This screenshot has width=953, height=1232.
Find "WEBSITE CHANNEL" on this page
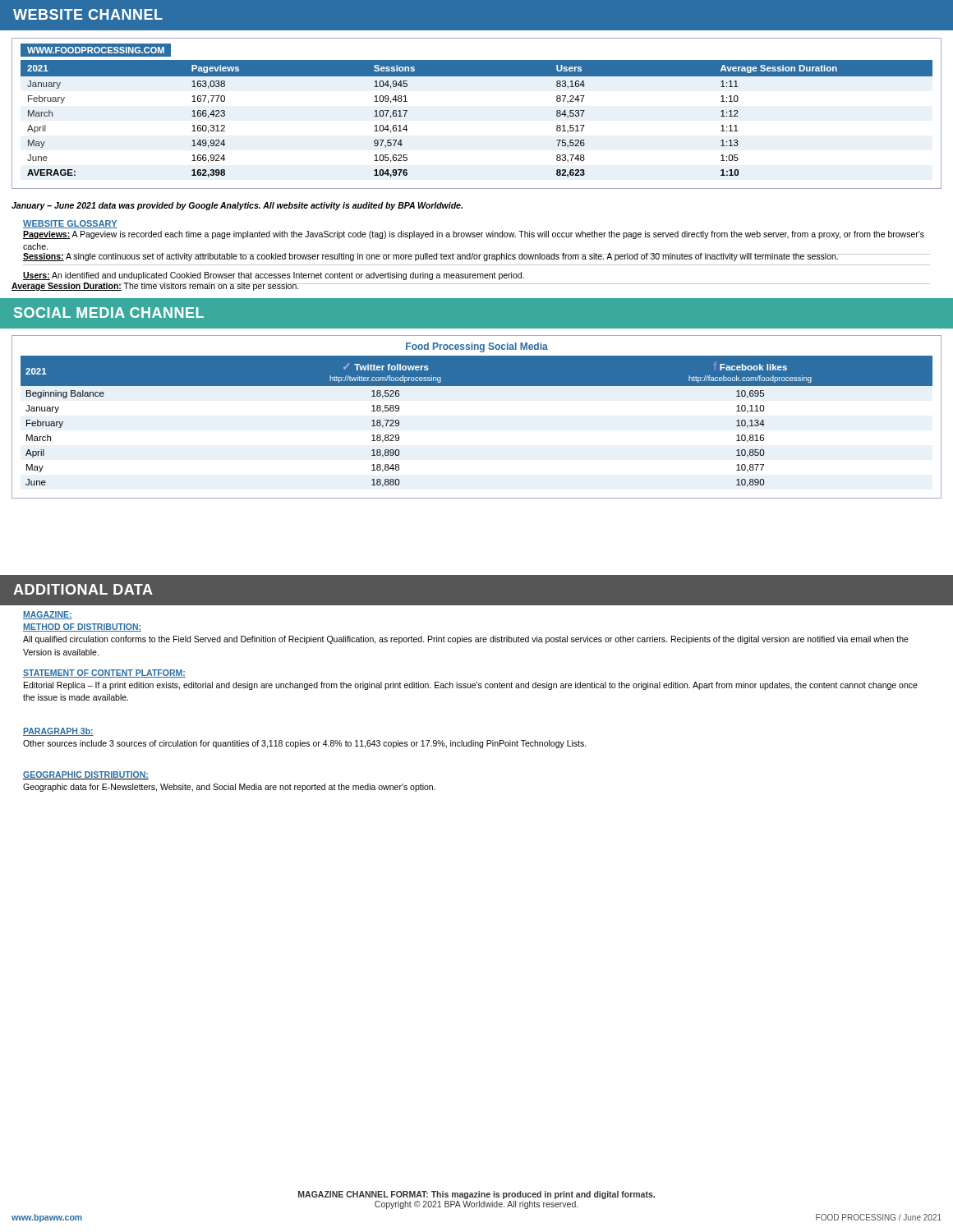pyautogui.click(x=88, y=14)
